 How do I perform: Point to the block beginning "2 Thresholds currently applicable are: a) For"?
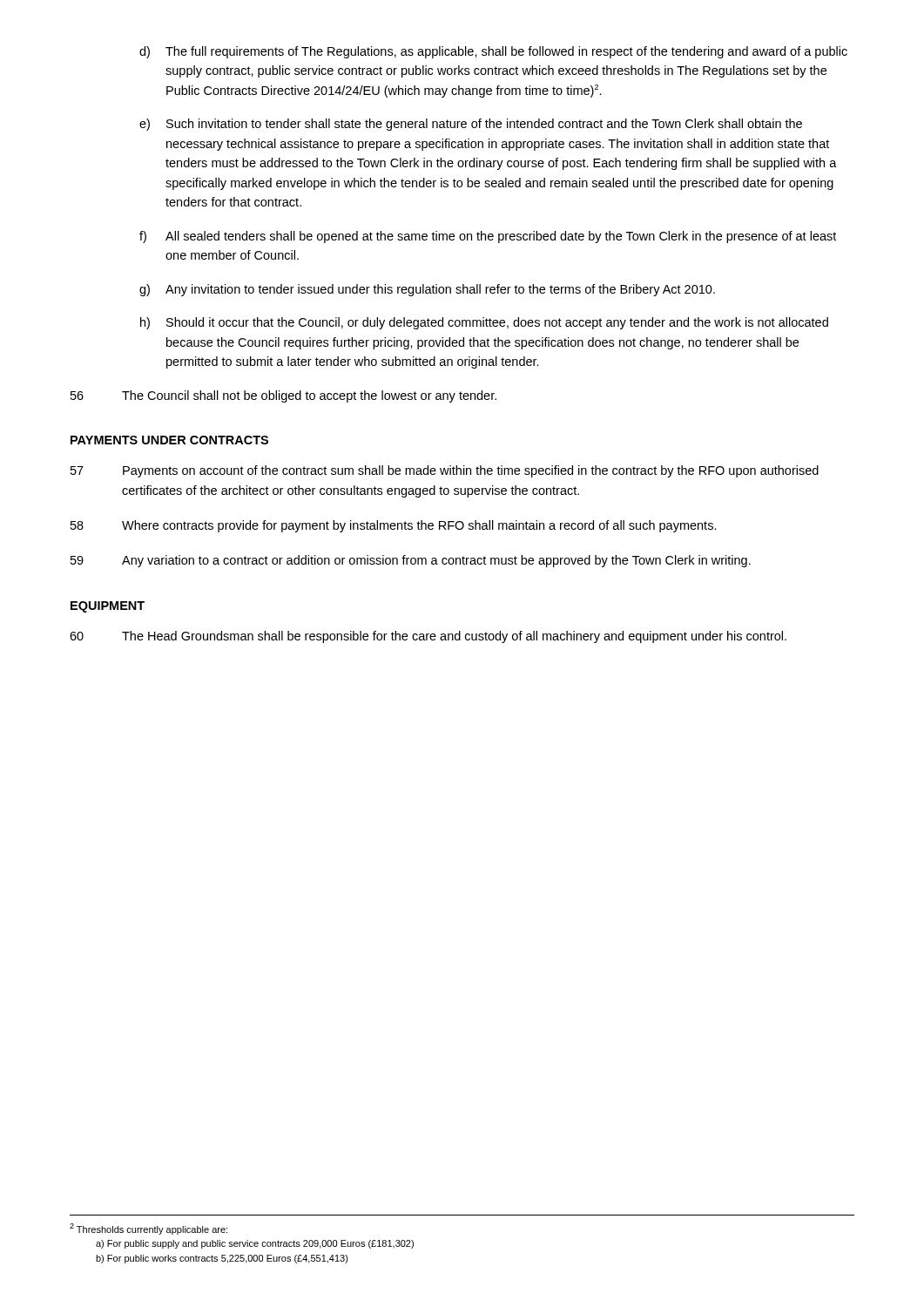pyautogui.click(x=148, y=1229)
